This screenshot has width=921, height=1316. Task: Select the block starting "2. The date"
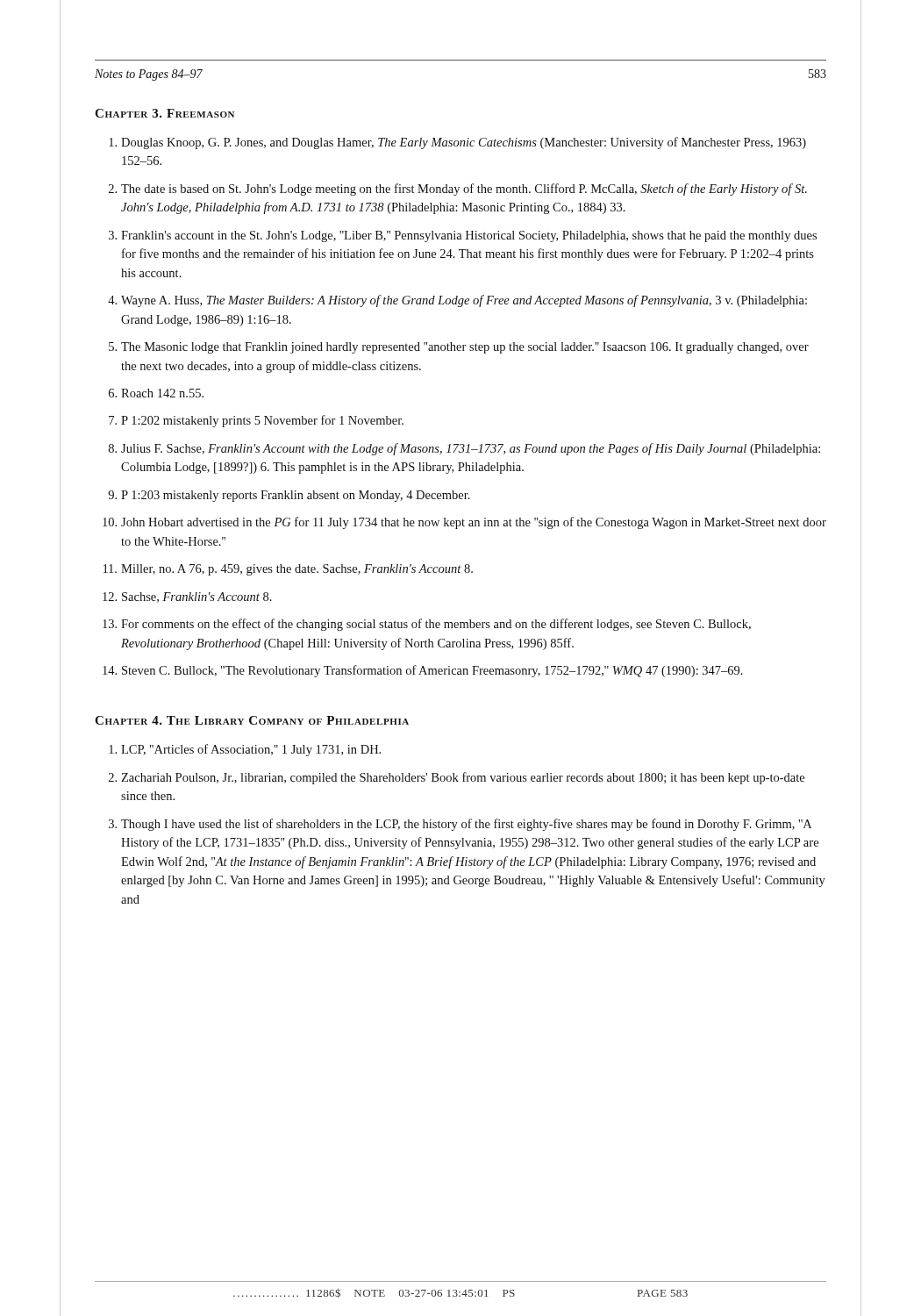460,199
